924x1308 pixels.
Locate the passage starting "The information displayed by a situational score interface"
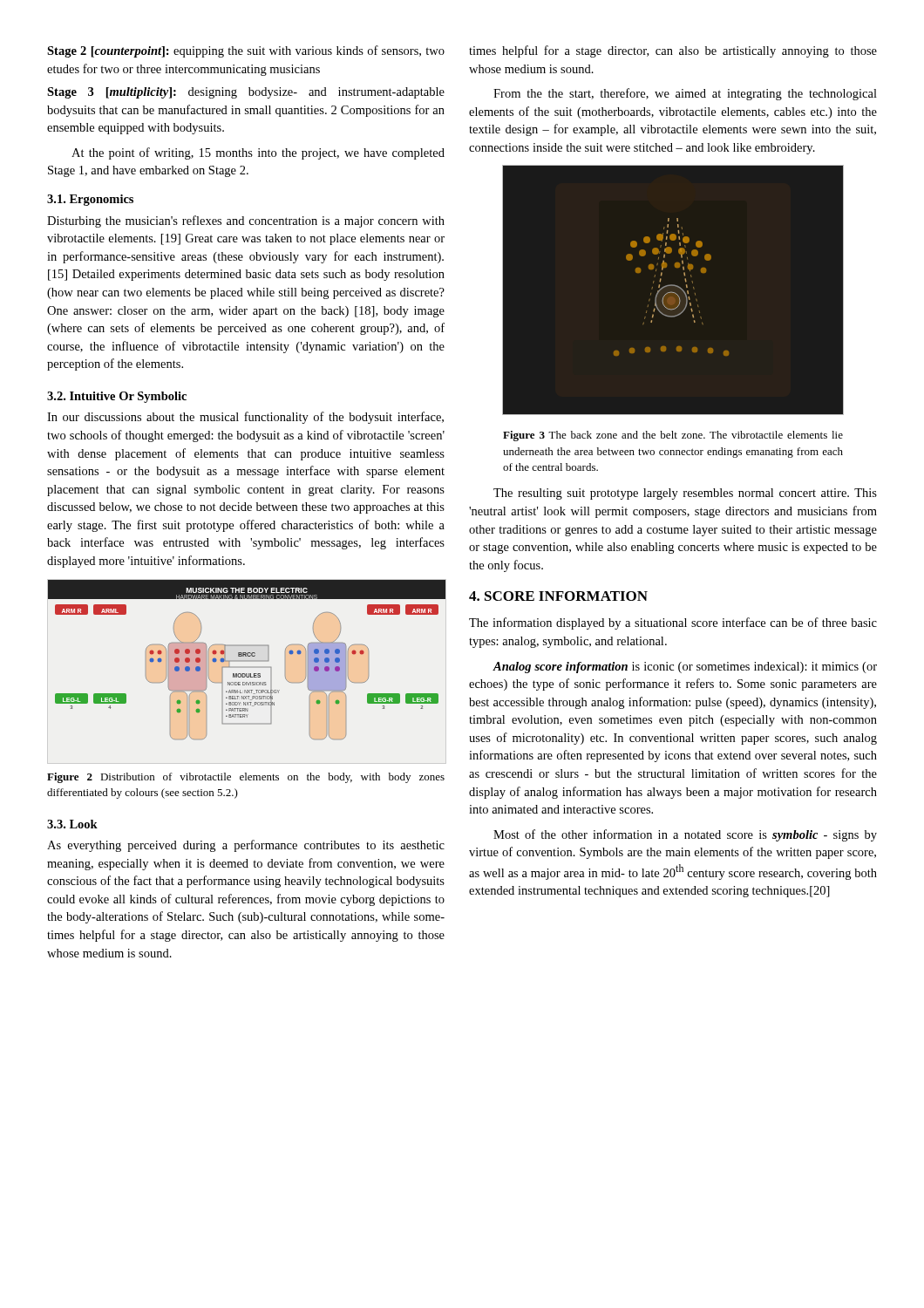673,632
